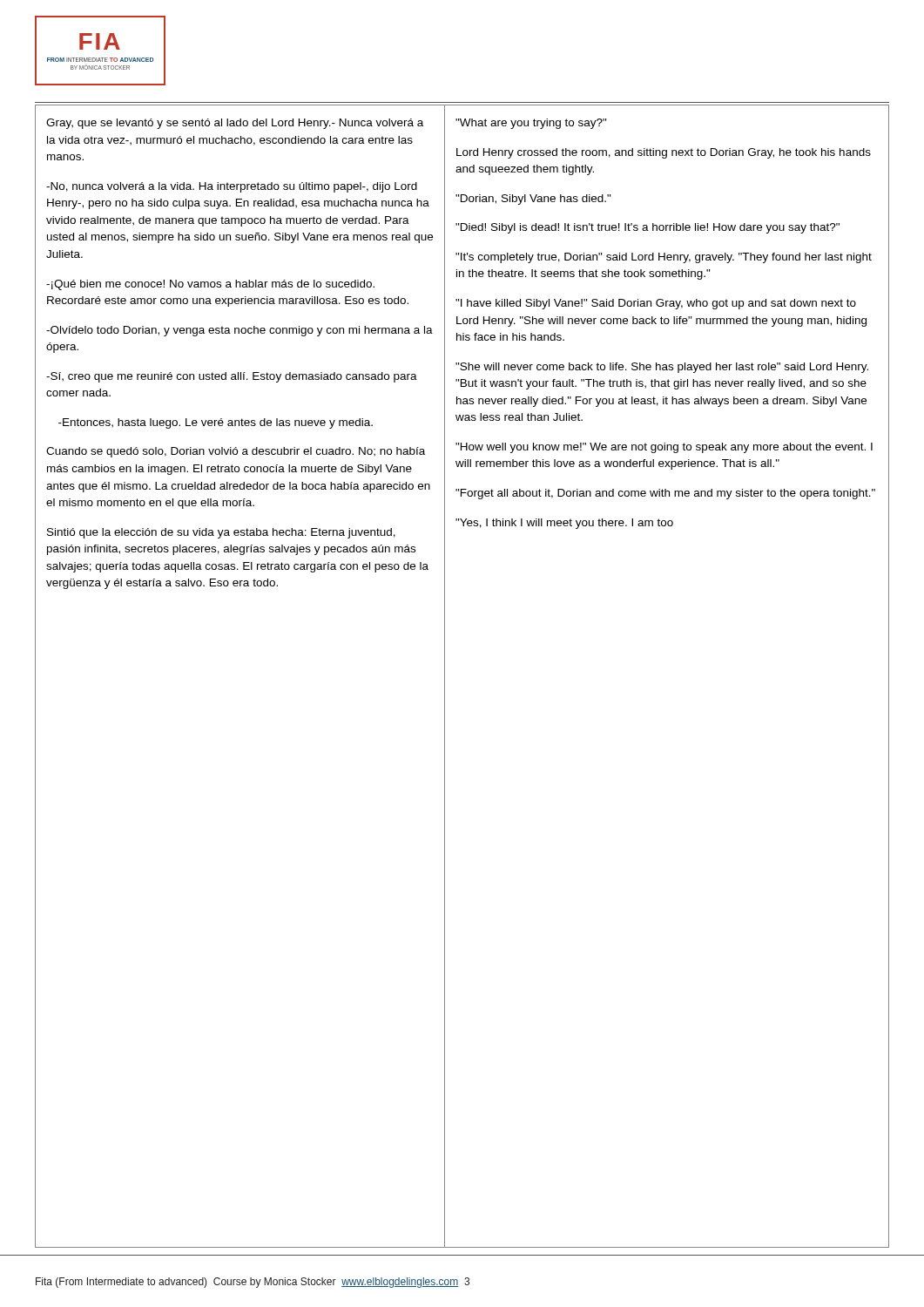Locate the text block containing "Gray, que se"
Image resolution: width=924 pixels, height=1307 pixels.
click(235, 140)
